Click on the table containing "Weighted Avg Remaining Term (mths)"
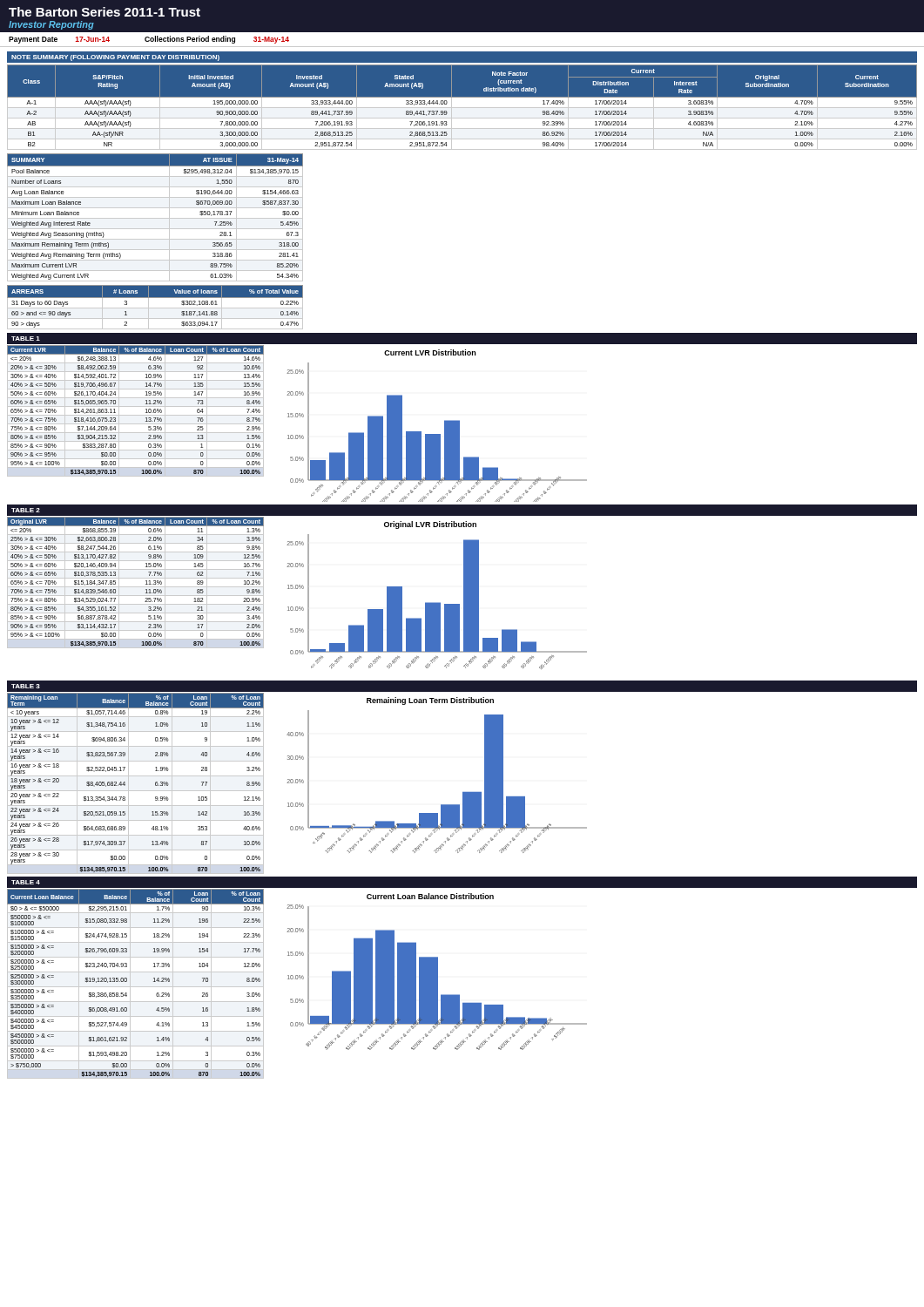This screenshot has height=1307, width=924. 155,217
